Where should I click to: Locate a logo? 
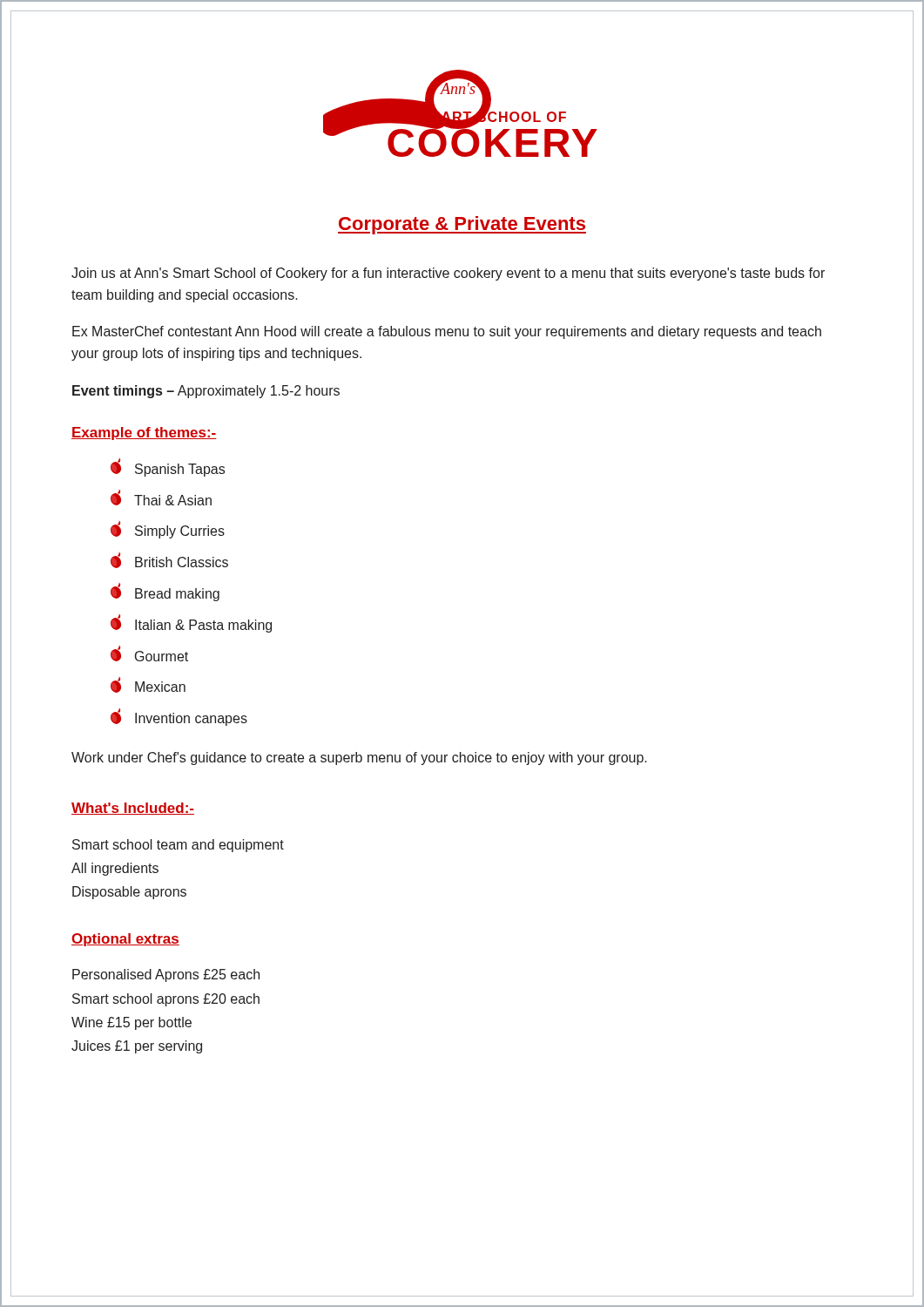click(462, 127)
